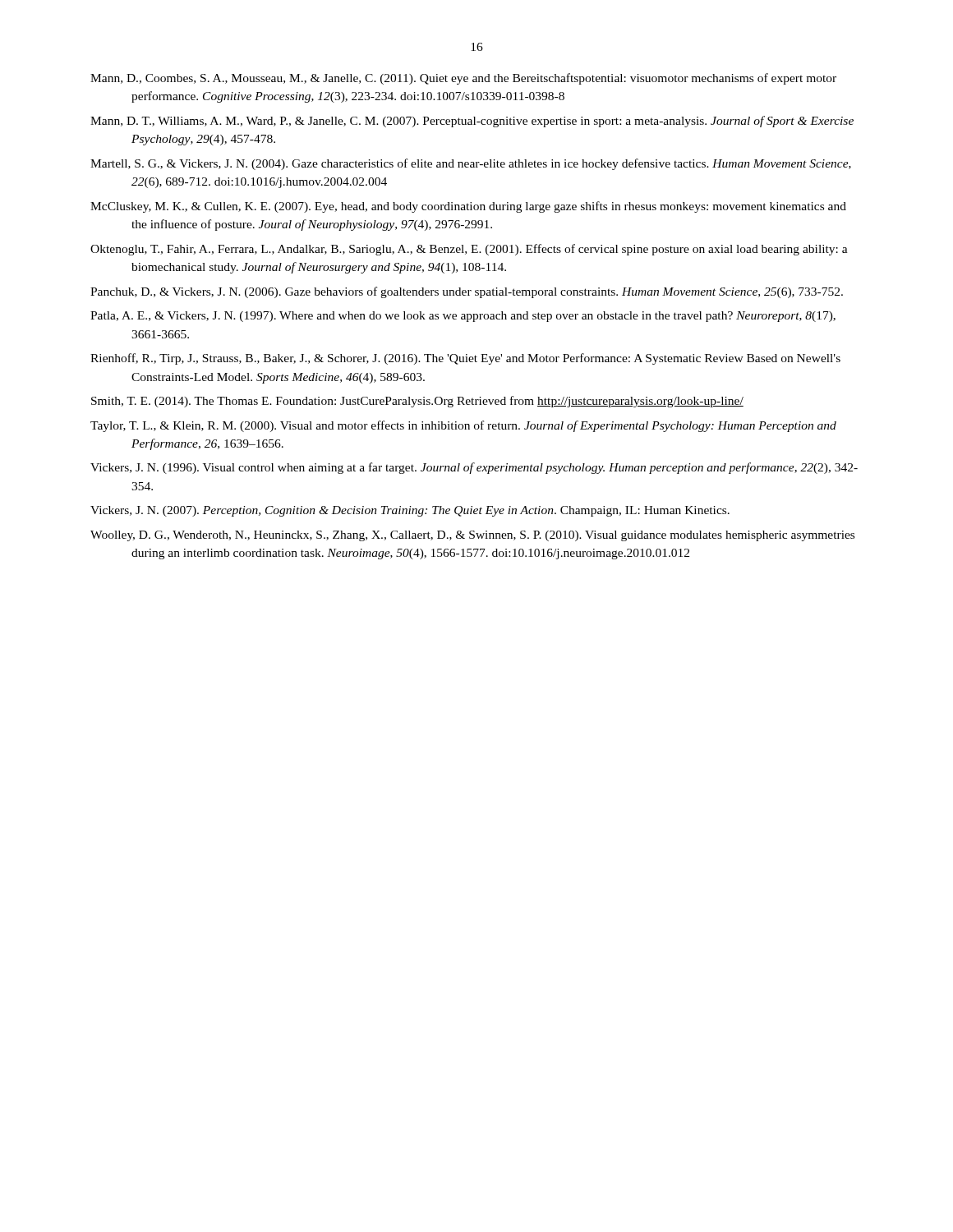
Task: Locate the list item that reads "Taylor, T. L., & Klein, R. M."
Action: [x=463, y=434]
